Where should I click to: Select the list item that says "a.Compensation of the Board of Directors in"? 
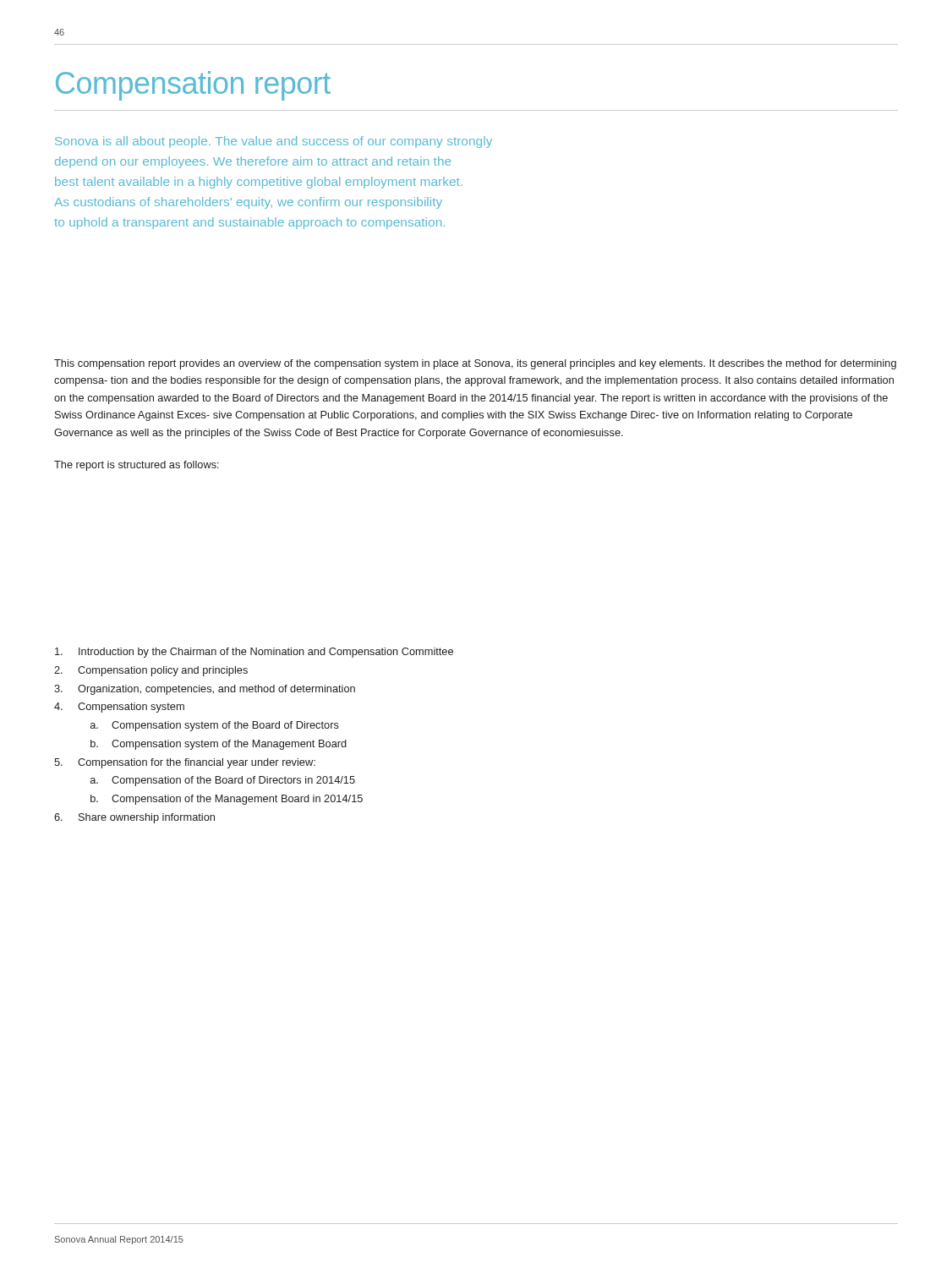(205, 780)
